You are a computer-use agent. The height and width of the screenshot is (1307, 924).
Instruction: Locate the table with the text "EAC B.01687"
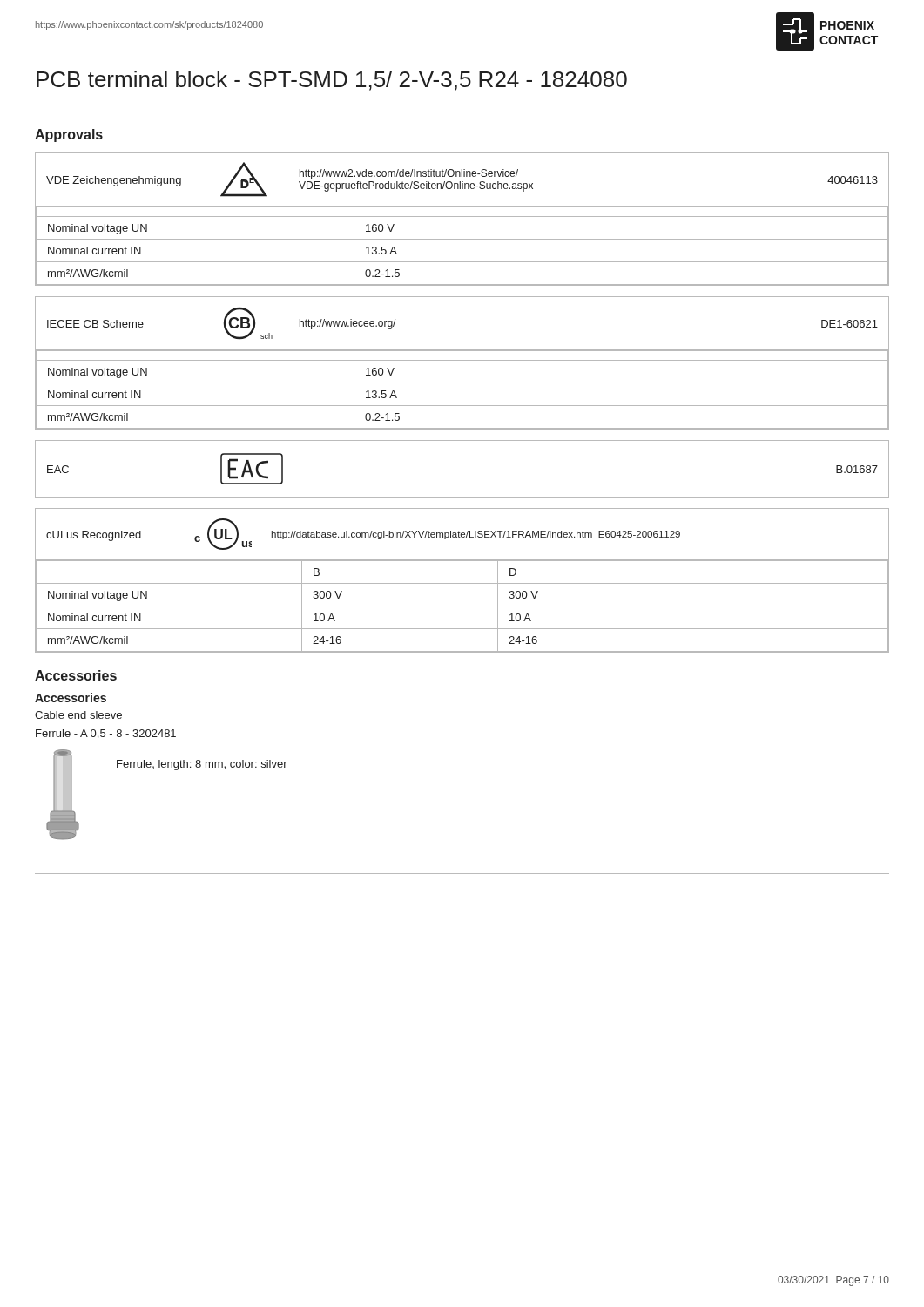click(x=462, y=469)
